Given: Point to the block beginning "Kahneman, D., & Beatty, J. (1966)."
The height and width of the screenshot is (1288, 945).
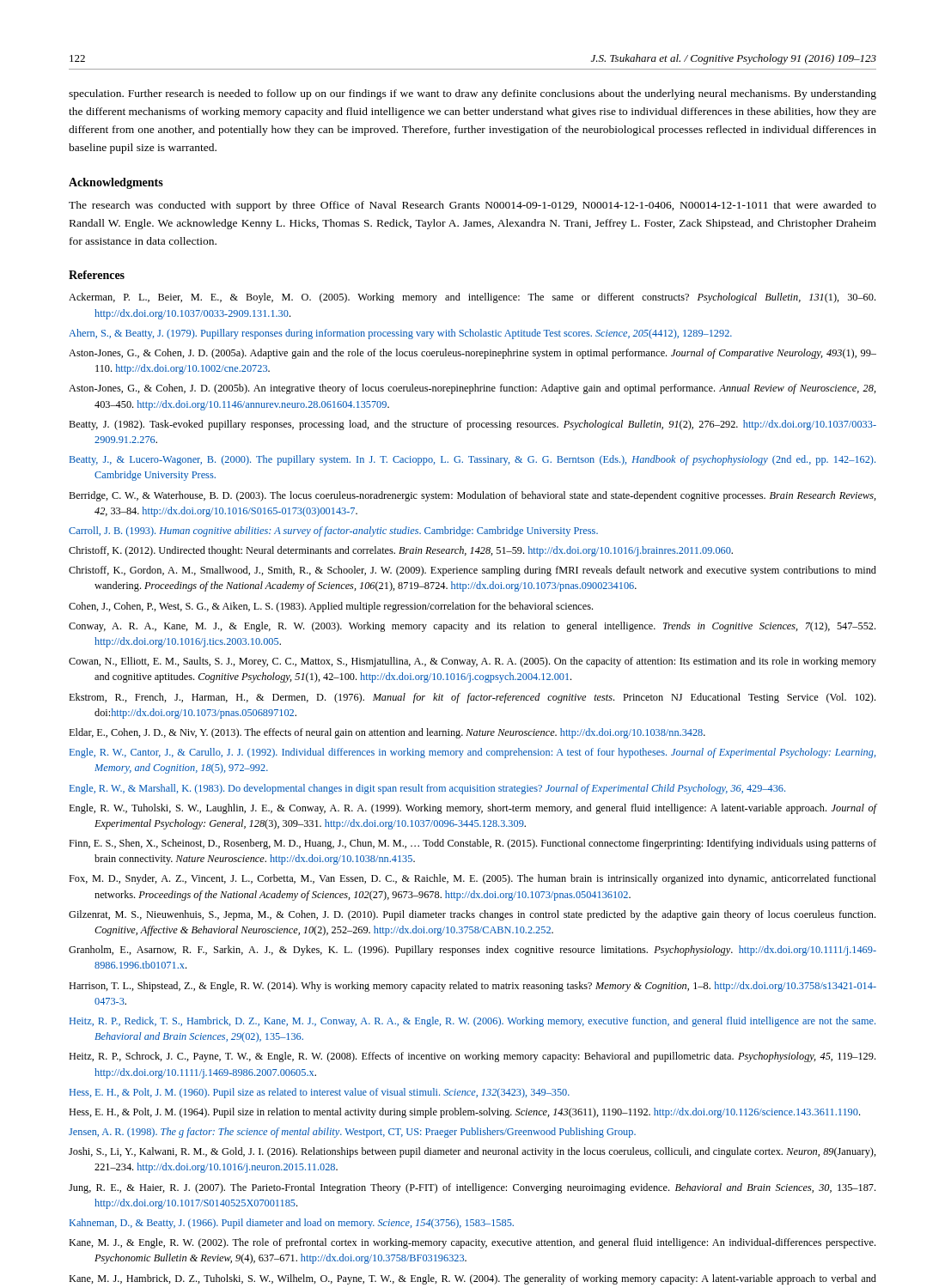Looking at the screenshot, I should 292,1223.
